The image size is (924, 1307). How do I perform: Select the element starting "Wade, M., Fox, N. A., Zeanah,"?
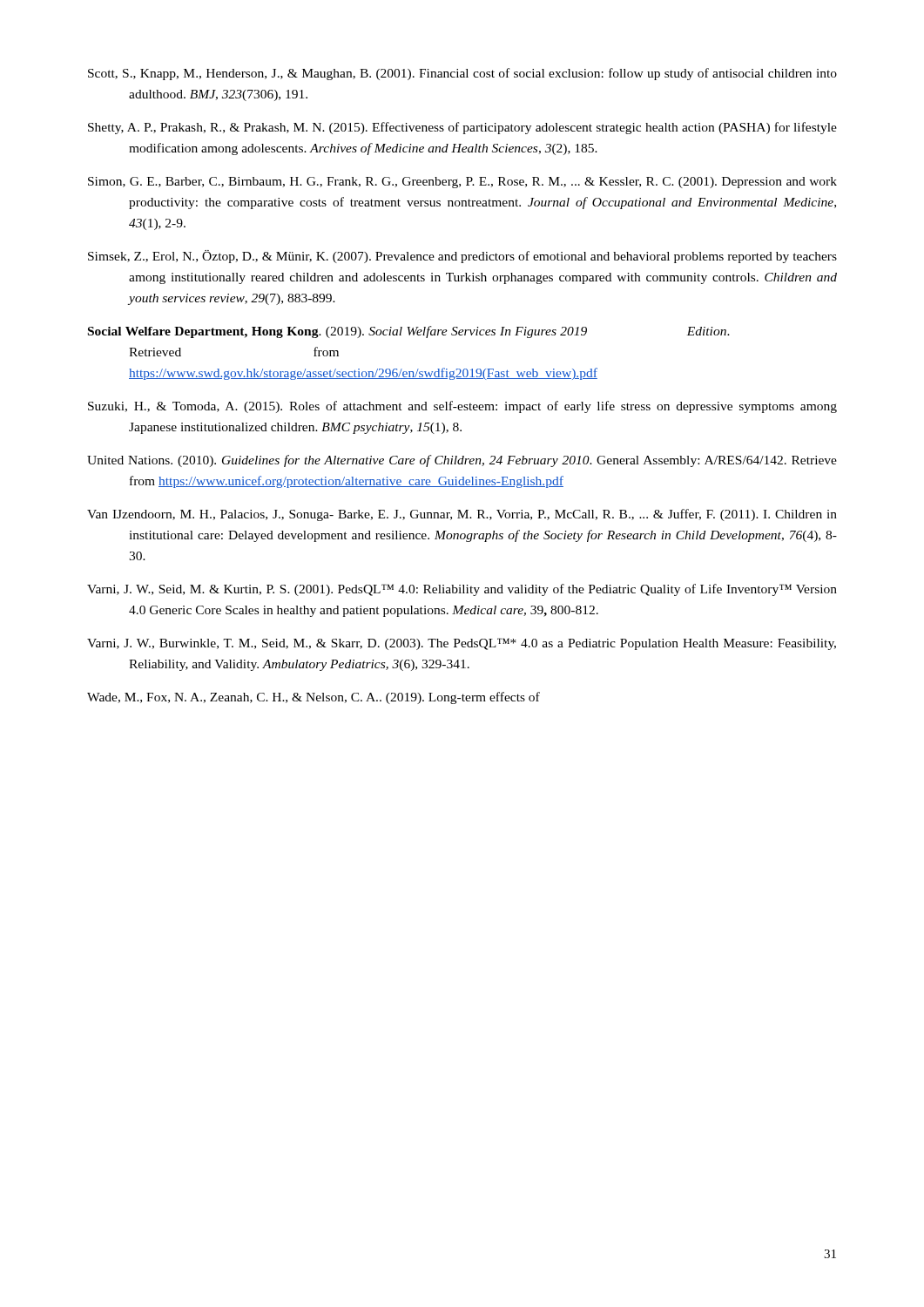point(313,697)
